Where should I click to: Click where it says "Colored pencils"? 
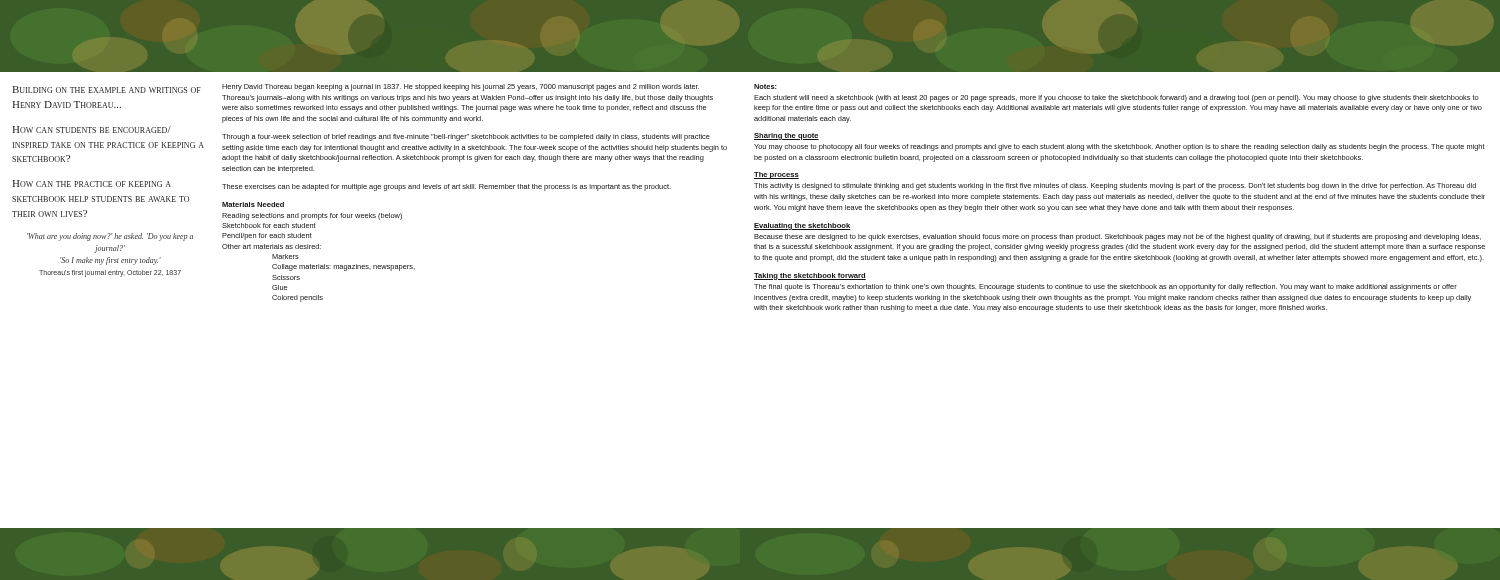[x=297, y=298]
